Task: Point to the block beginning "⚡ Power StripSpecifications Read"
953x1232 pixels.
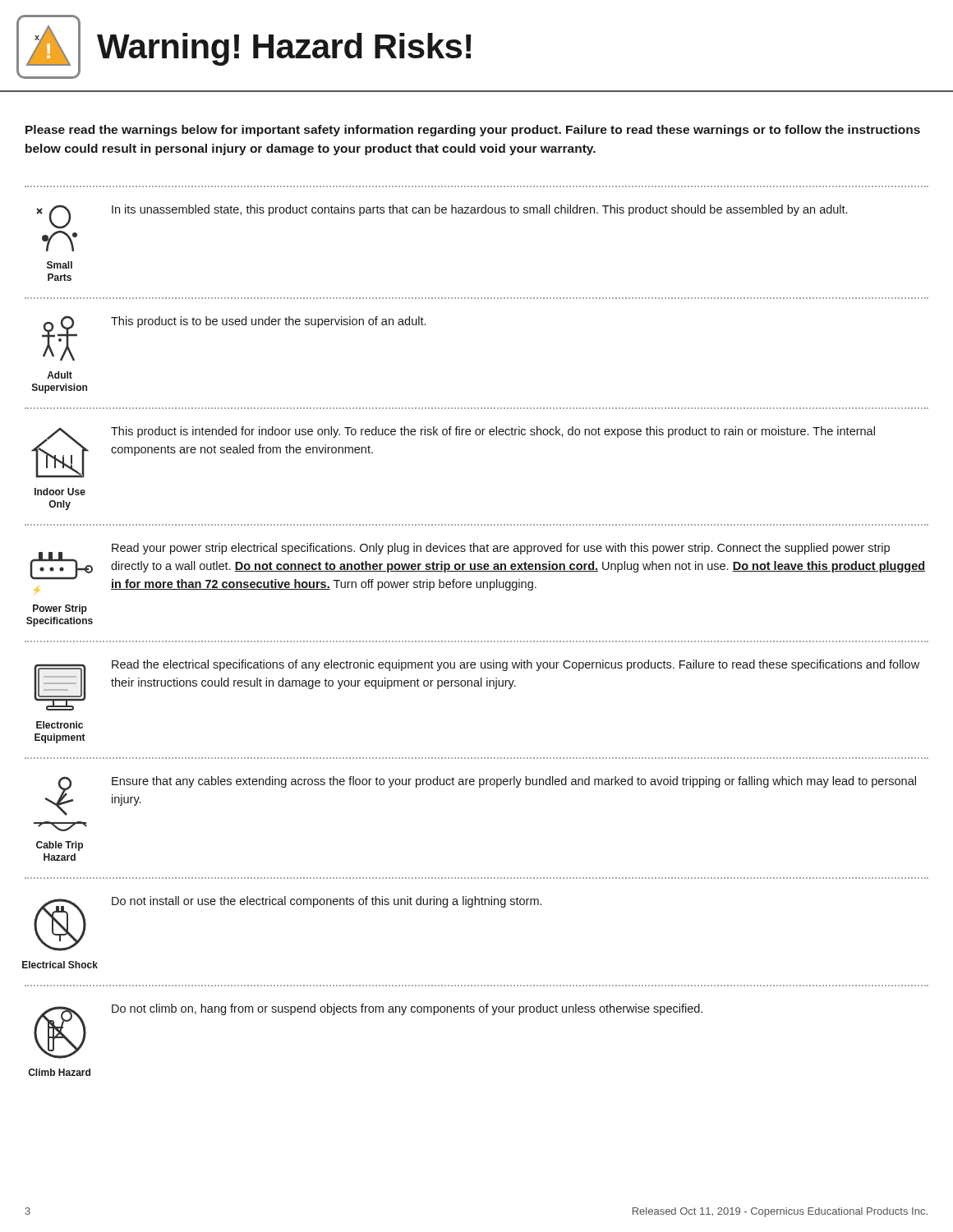Action: click(x=472, y=583)
